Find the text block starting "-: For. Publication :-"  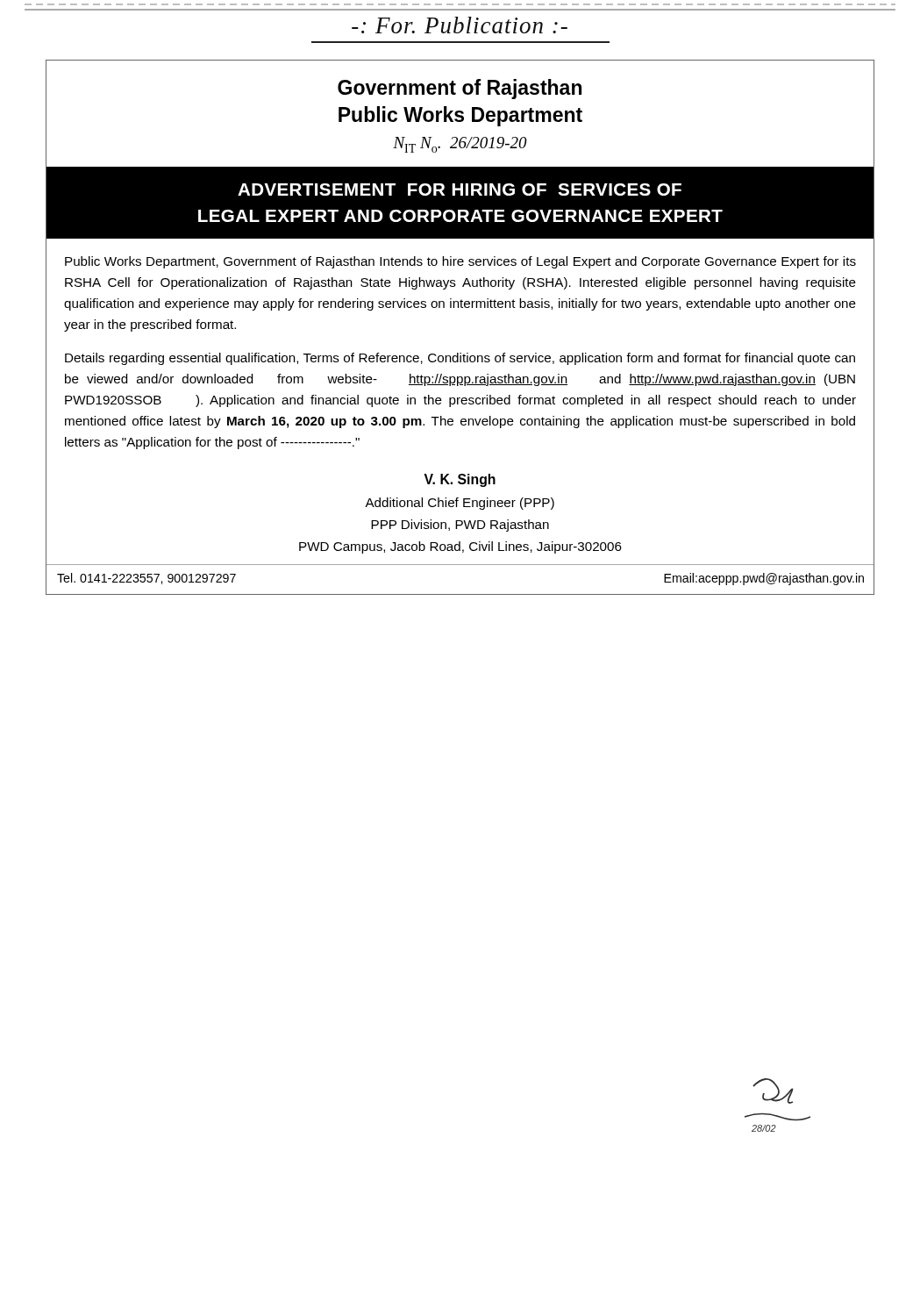coord(460,28)
